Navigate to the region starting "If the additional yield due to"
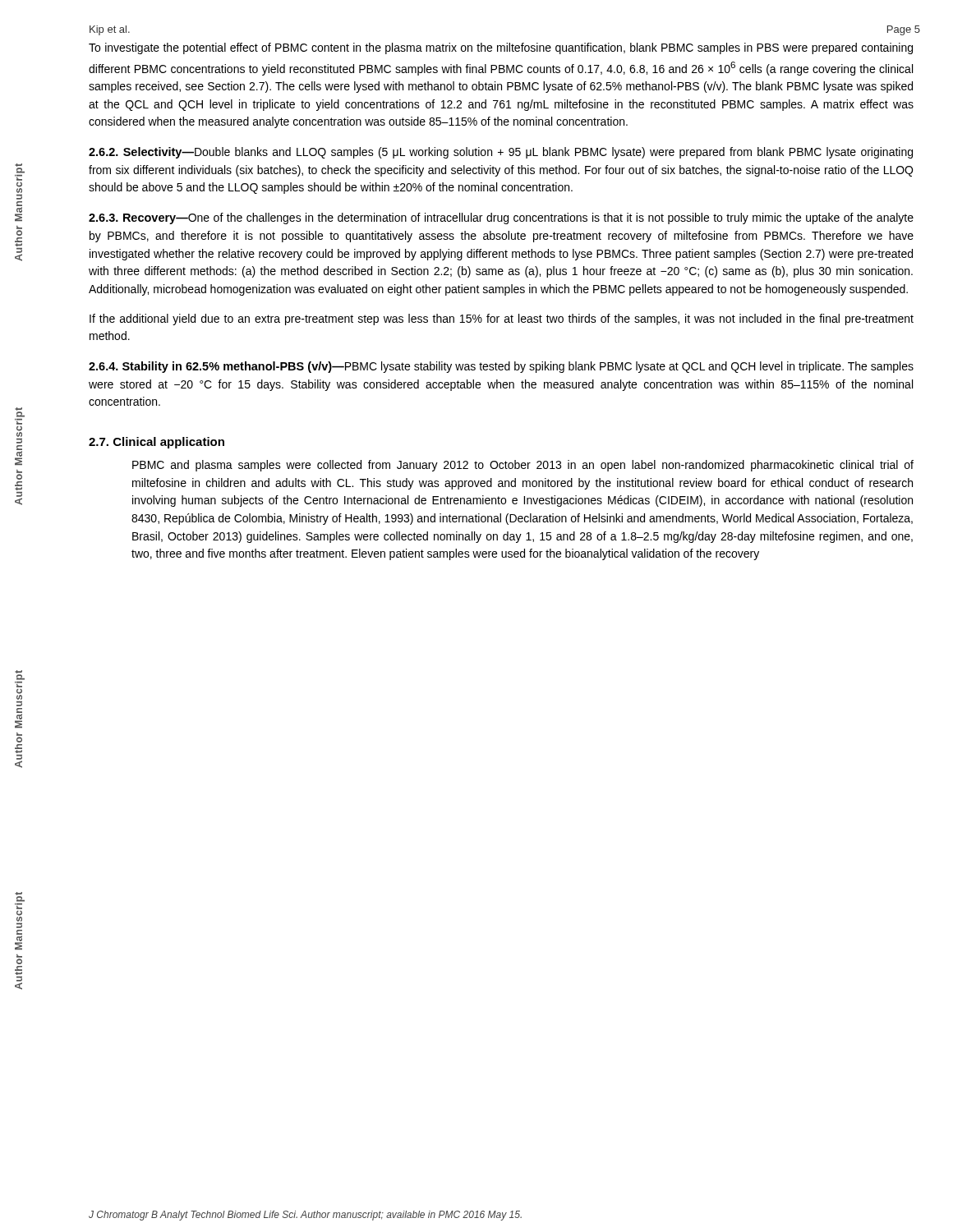Image resolution: width=953 pixels, height=1232 pixels. (501, 327)
